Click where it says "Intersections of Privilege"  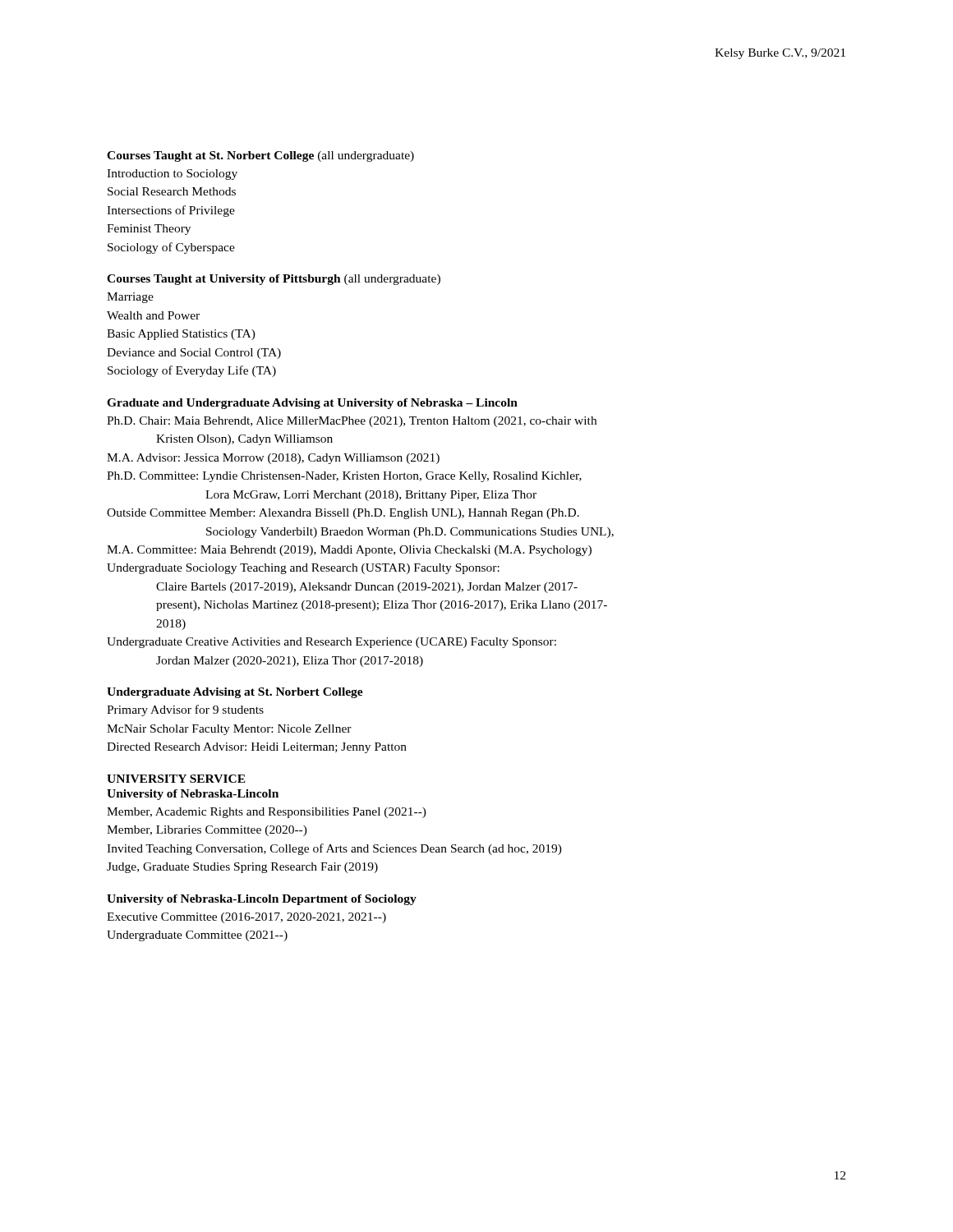171,211
